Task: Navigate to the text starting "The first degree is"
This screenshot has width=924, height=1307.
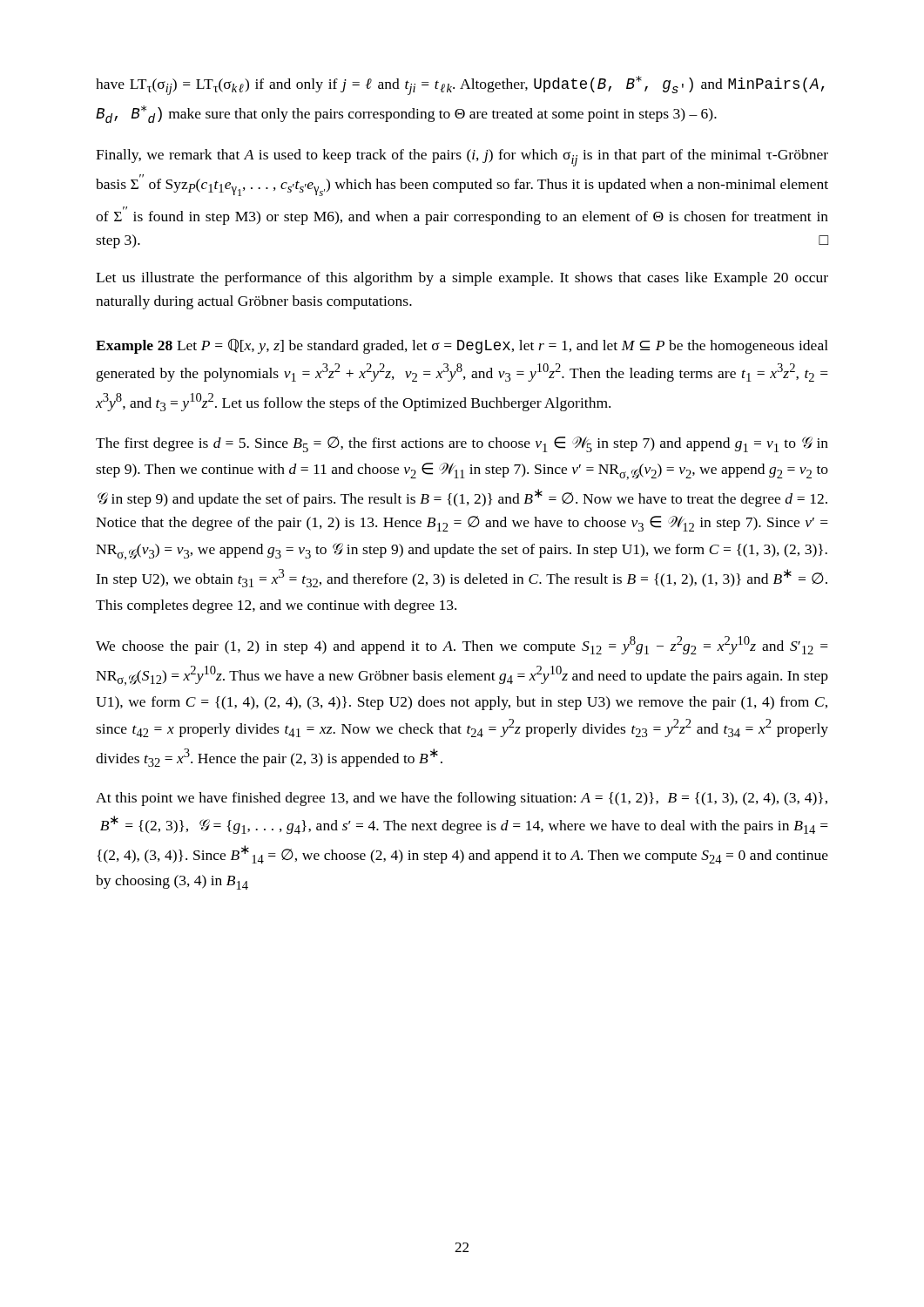Action: click(x=462, y=524)
